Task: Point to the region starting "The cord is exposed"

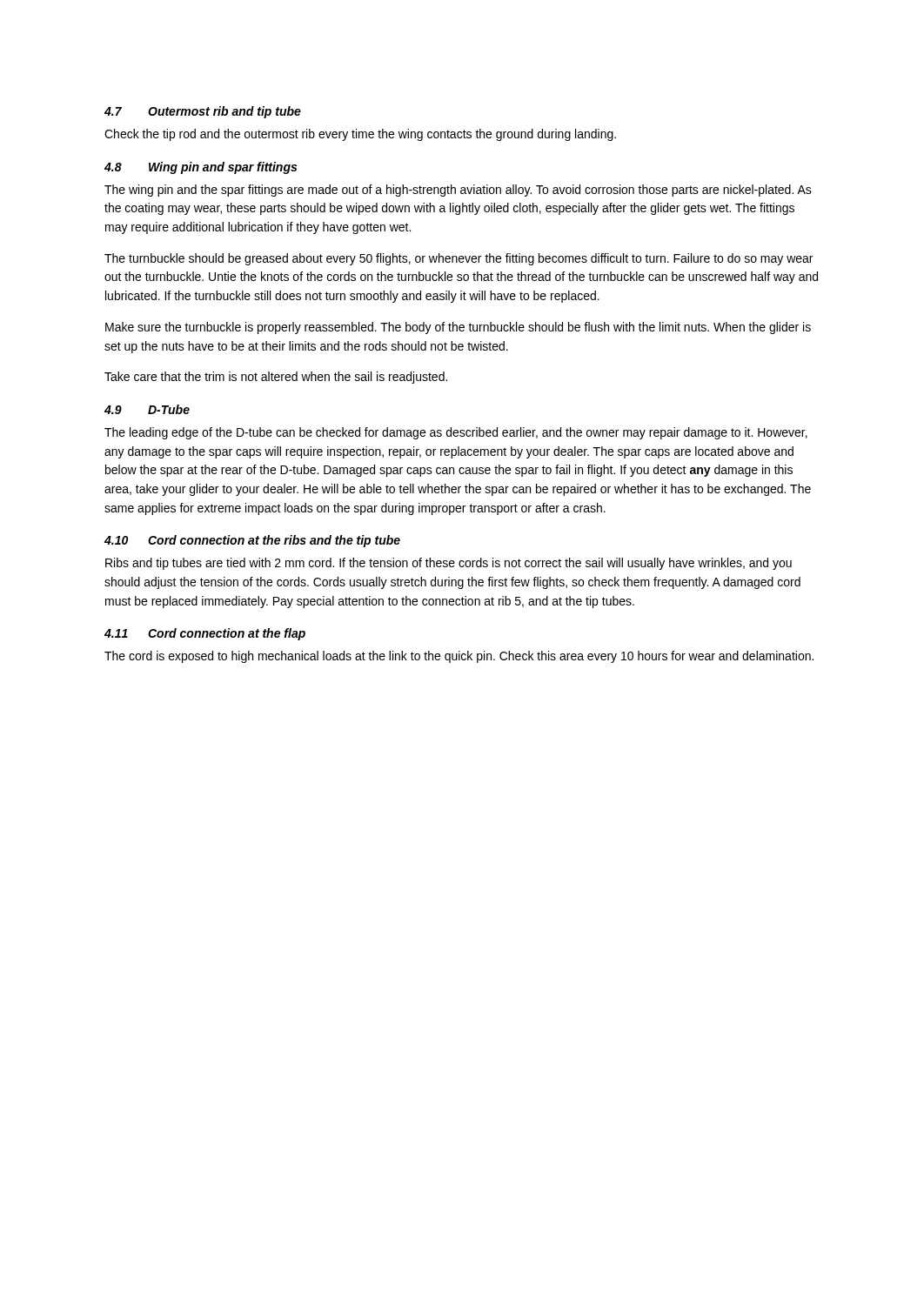Action: coord(460,656)
